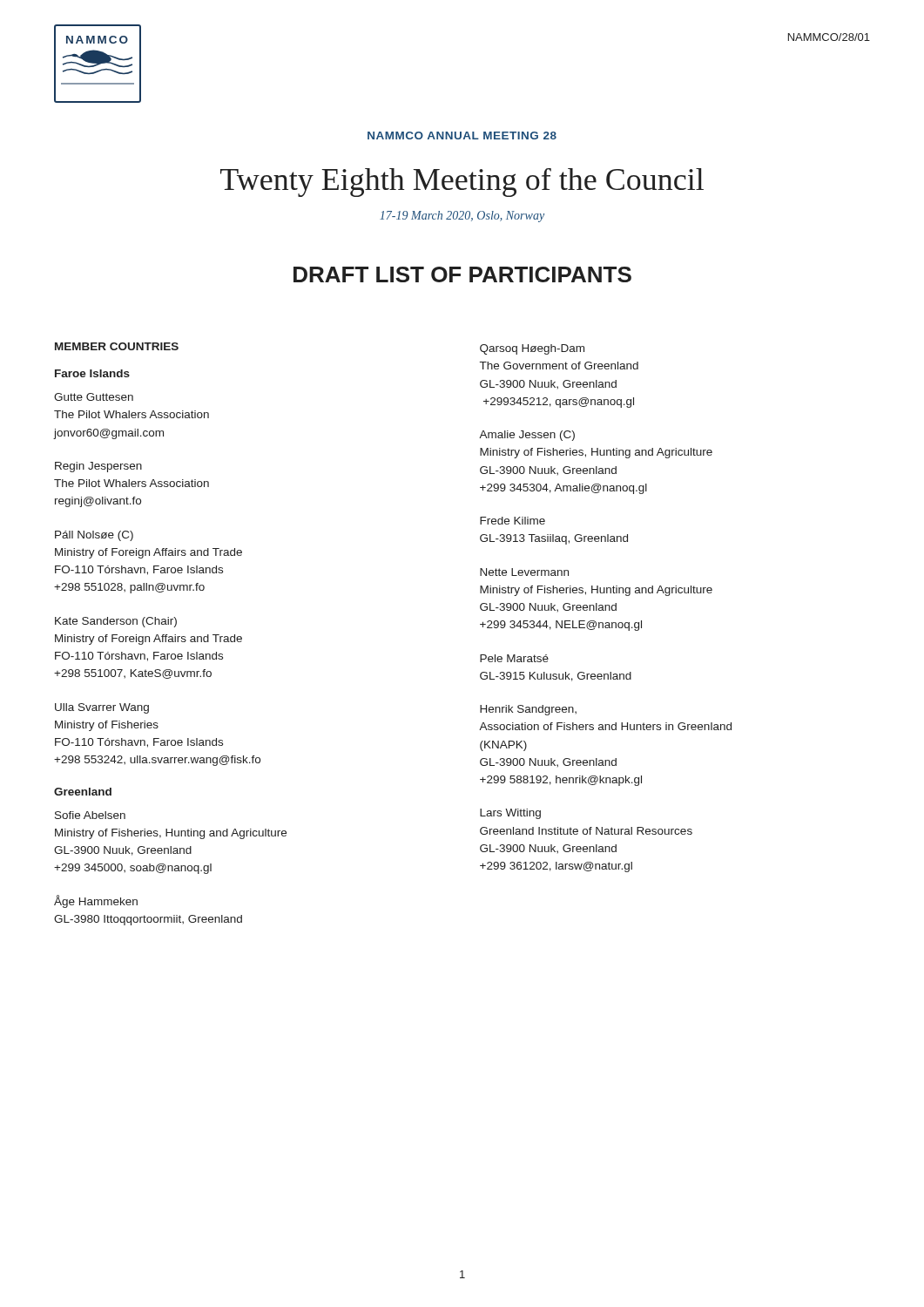Where does it say "Pele Maratsé GL-3915 Kulusuk, Greenland"?
The height and width of the screenshot is (1307, 924).
(x=556, y=667)
